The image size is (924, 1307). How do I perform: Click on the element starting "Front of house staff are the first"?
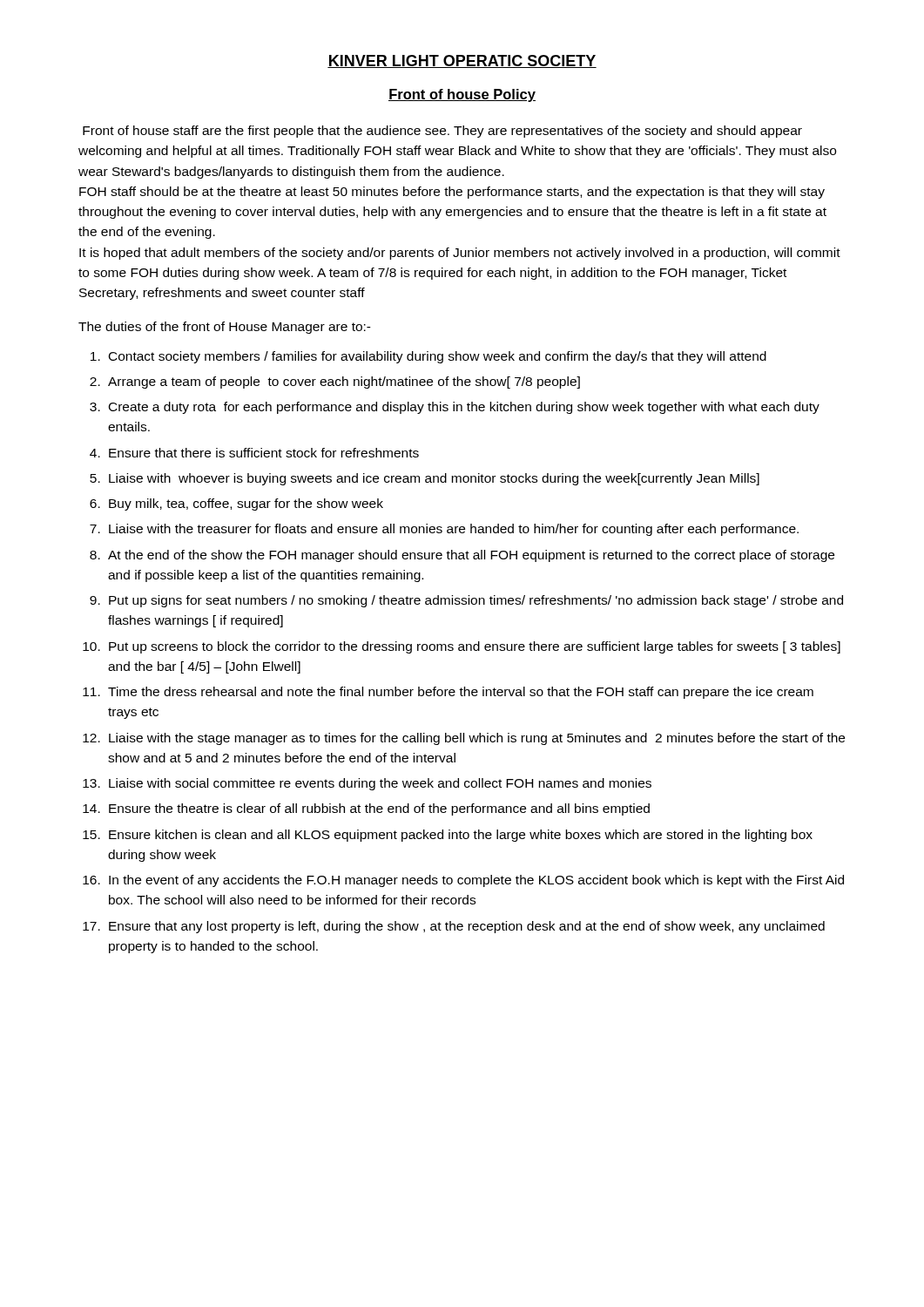[459, 211]
